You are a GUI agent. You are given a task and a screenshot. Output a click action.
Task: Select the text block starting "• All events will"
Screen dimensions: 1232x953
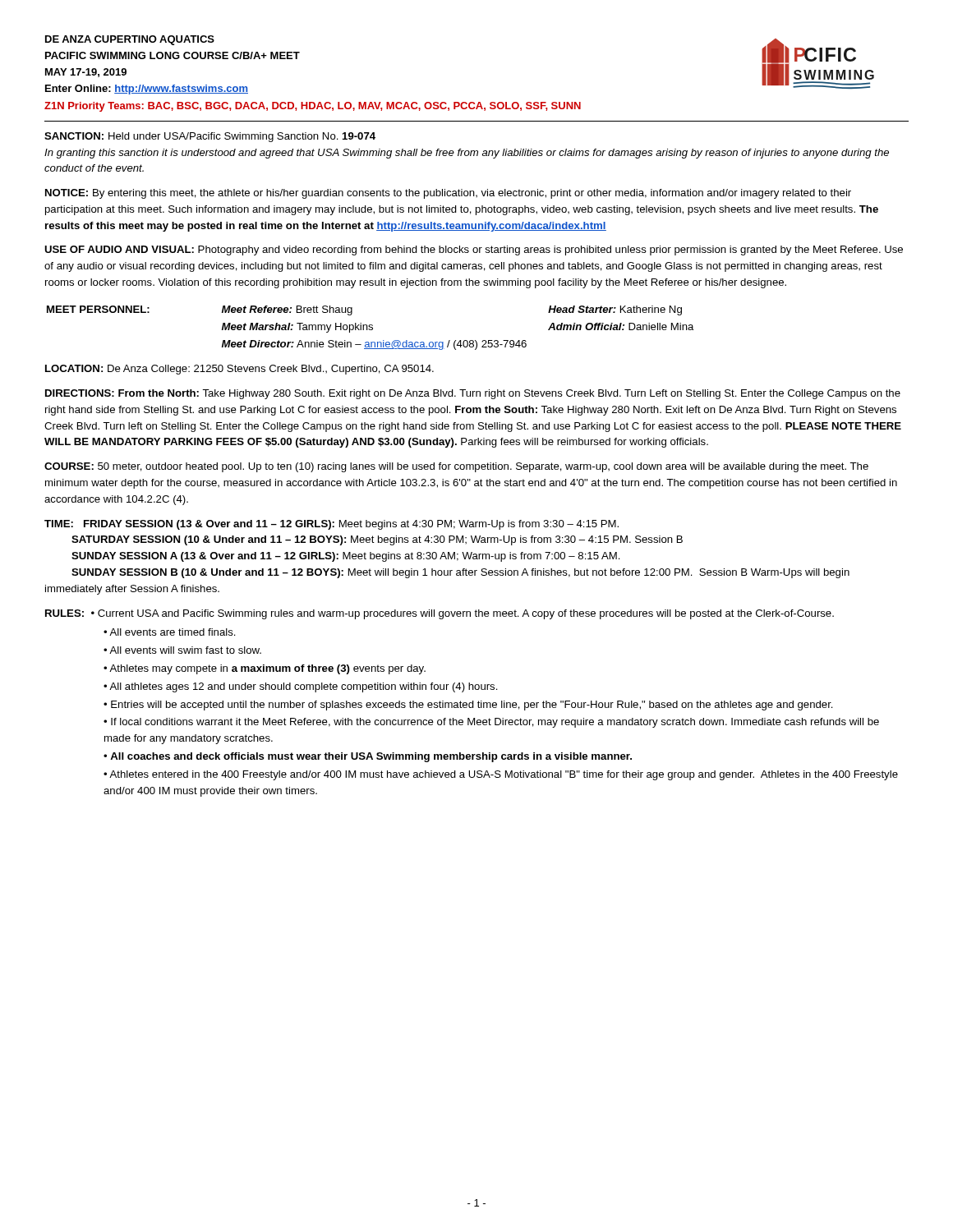[x=183, y=650]
